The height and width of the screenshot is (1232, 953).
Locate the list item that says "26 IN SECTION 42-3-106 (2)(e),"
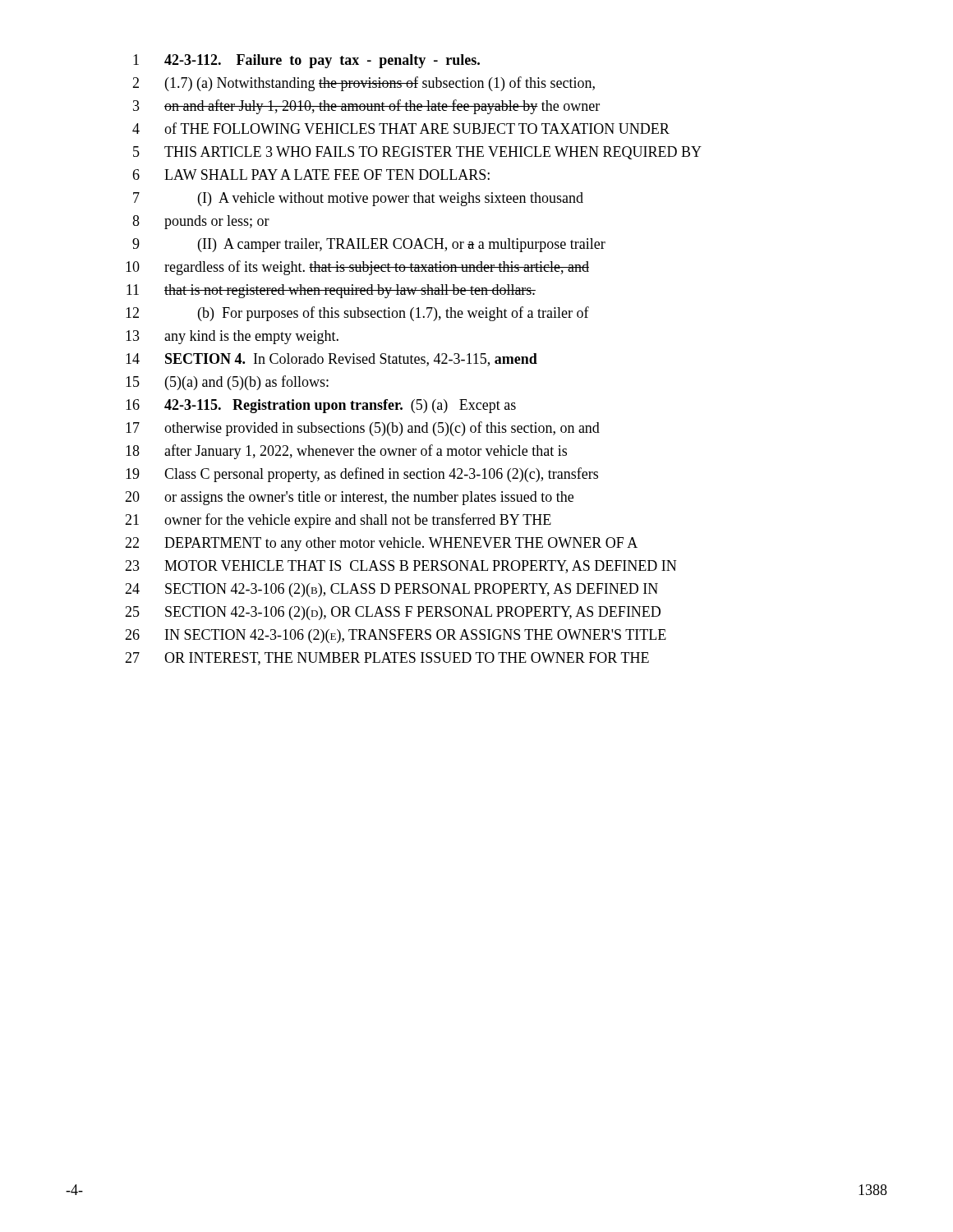click(493, 636)
